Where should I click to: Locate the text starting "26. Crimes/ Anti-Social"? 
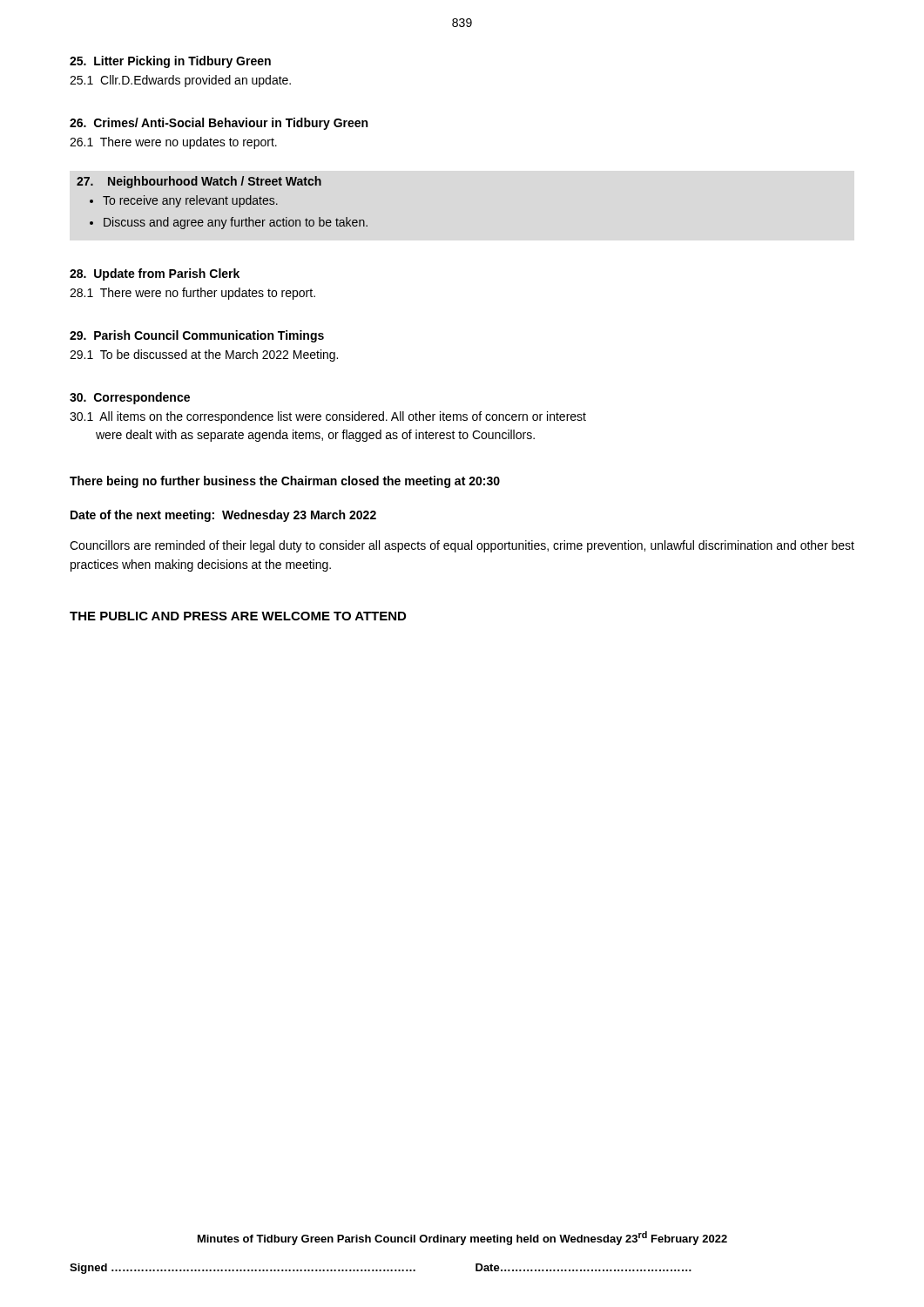(219, 123)
